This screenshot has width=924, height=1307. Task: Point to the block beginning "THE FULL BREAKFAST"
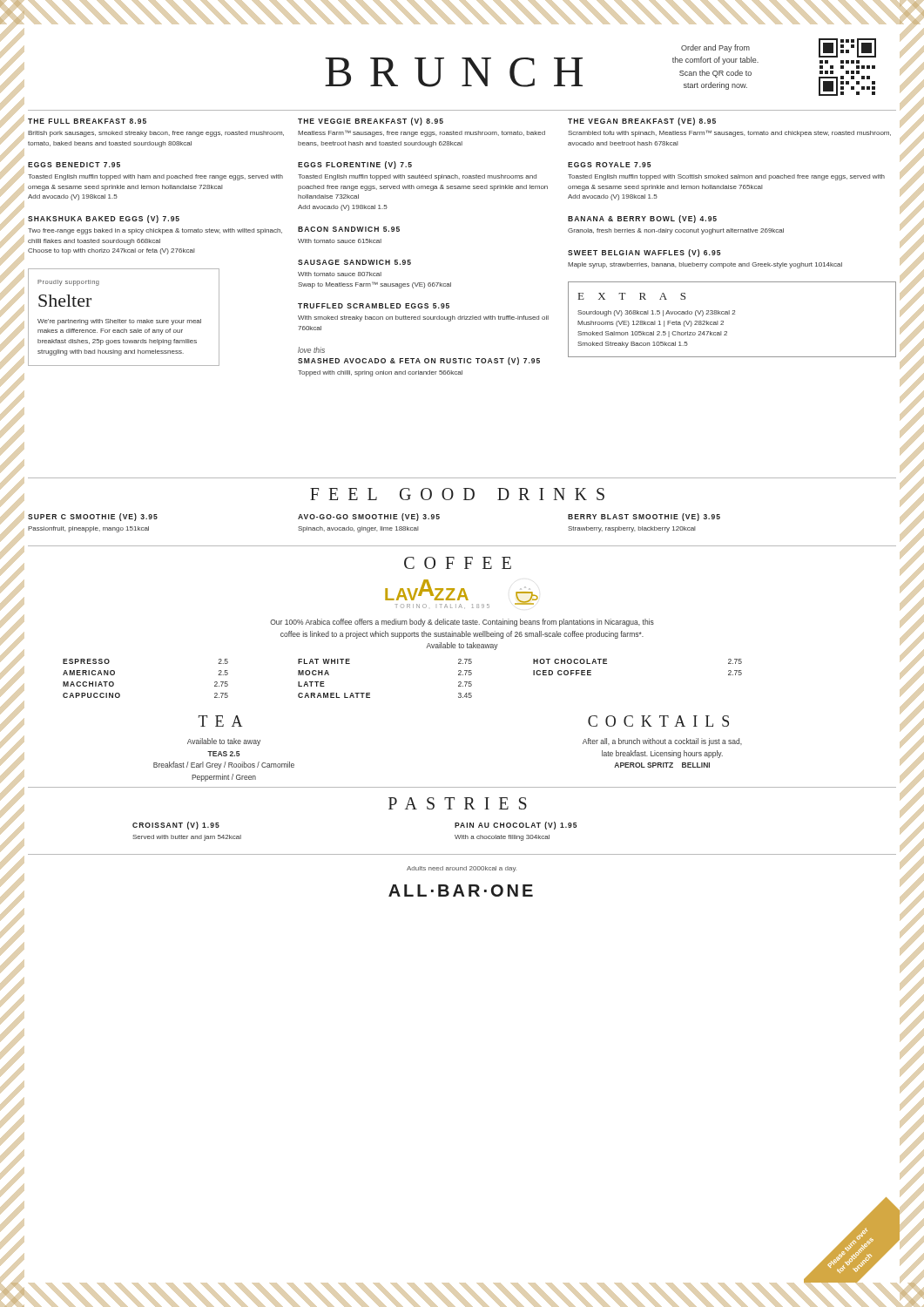156,133
